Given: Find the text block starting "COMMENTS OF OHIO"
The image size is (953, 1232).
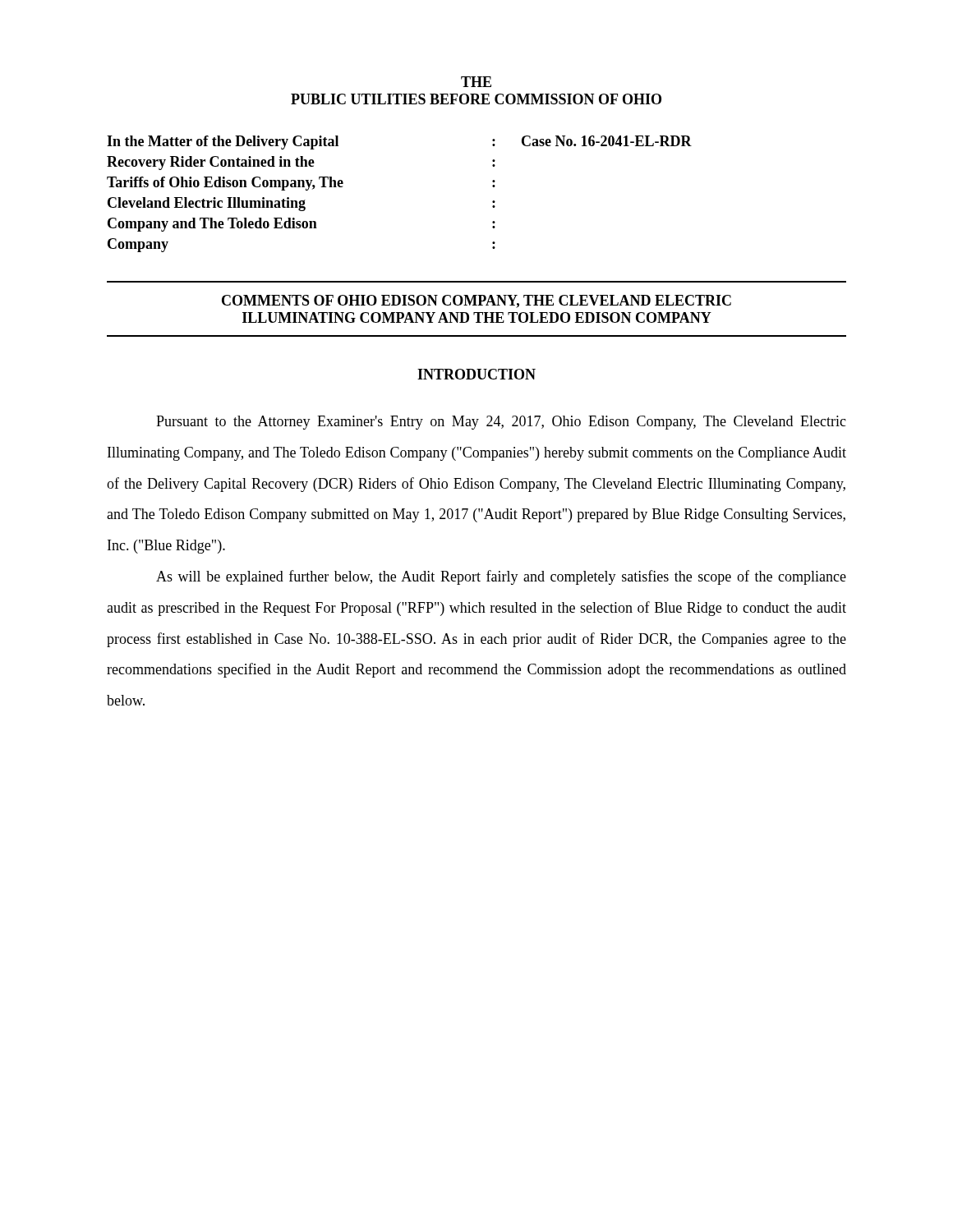Looking at the screenshot, I should point(476,309).
